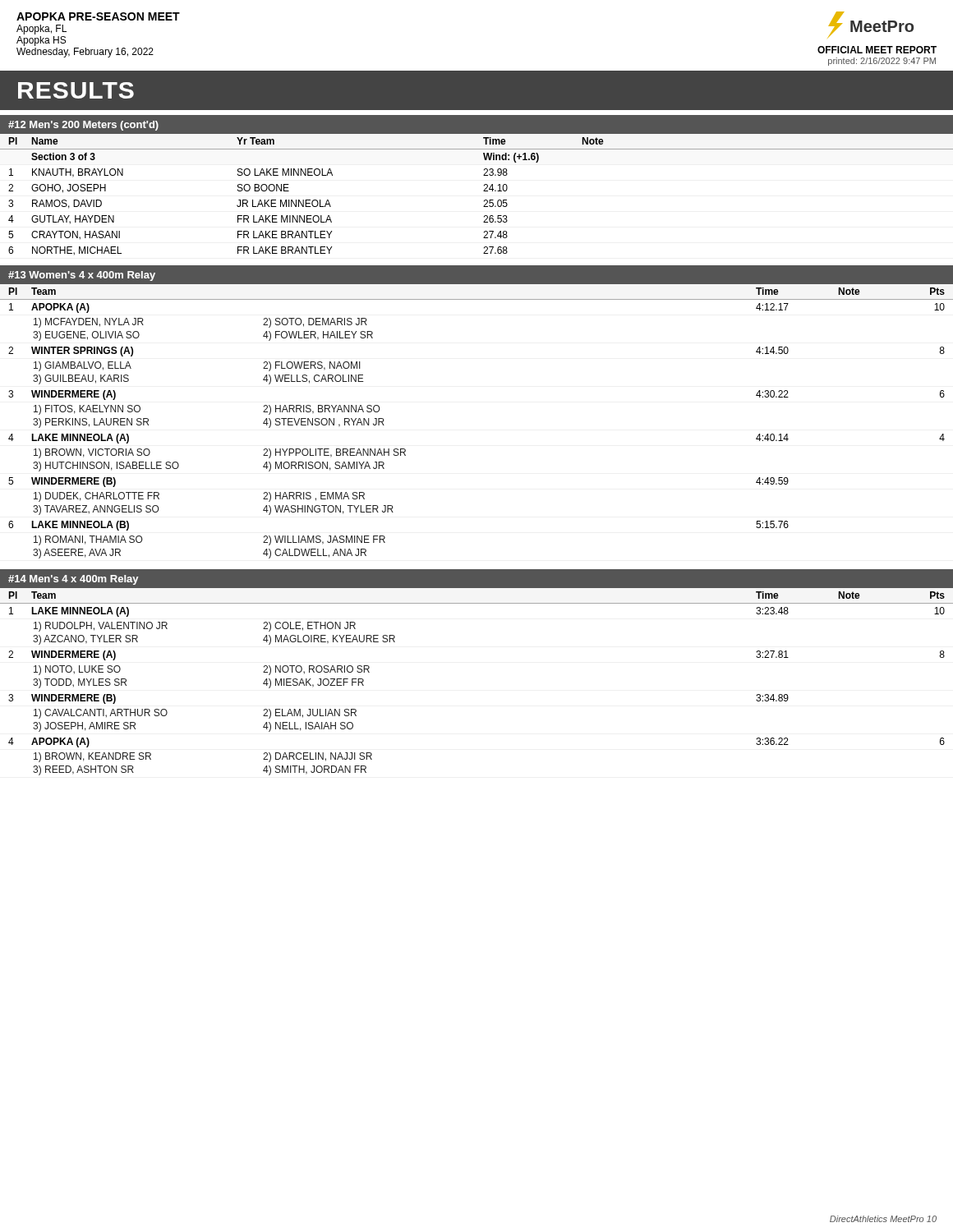Find the block starting "#14 Men's 4 x"
The height and width of the screenshot is (1232, 953).
click(73, 579)
